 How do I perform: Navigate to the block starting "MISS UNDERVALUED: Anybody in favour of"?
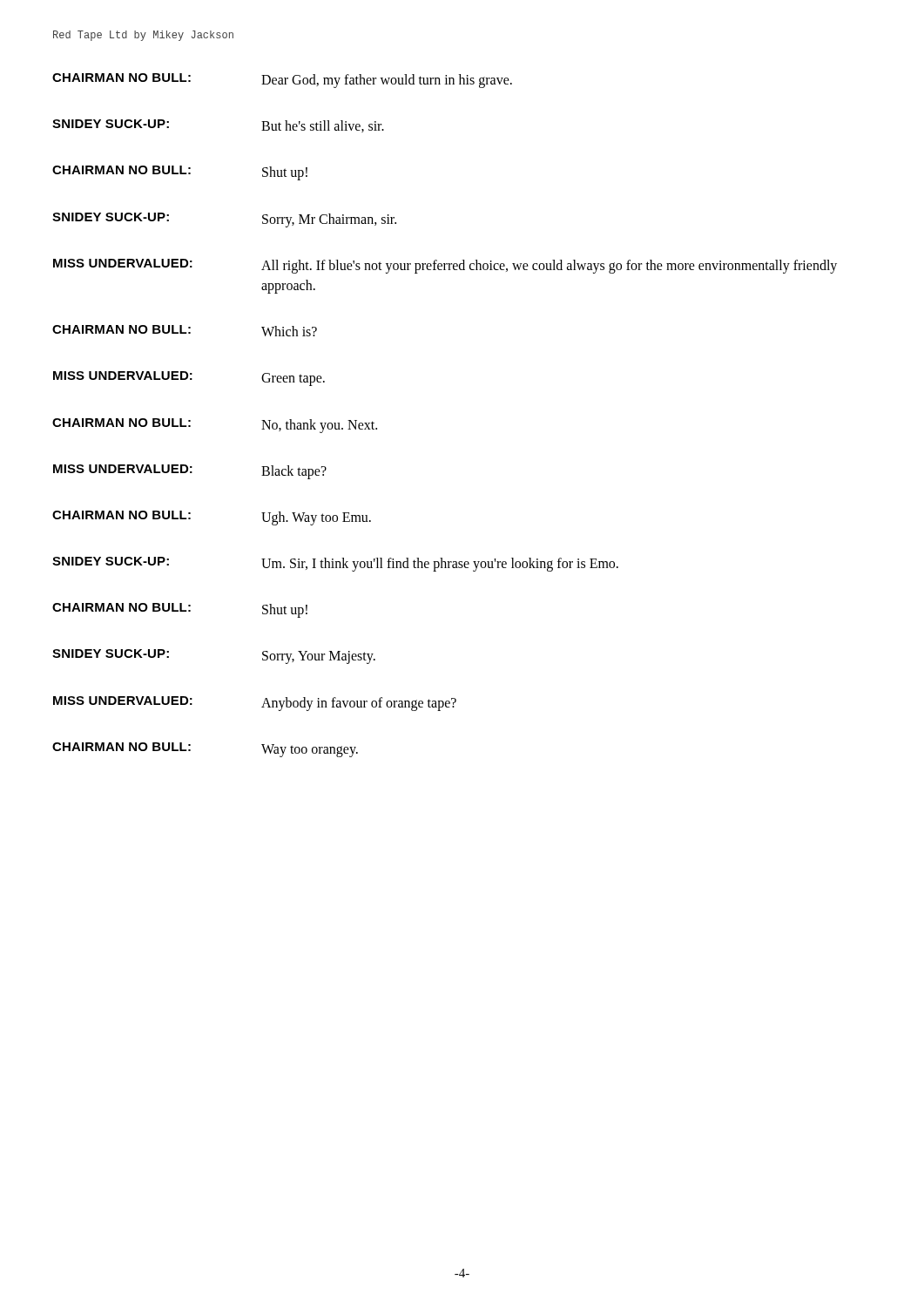click(x=462, y=703)
